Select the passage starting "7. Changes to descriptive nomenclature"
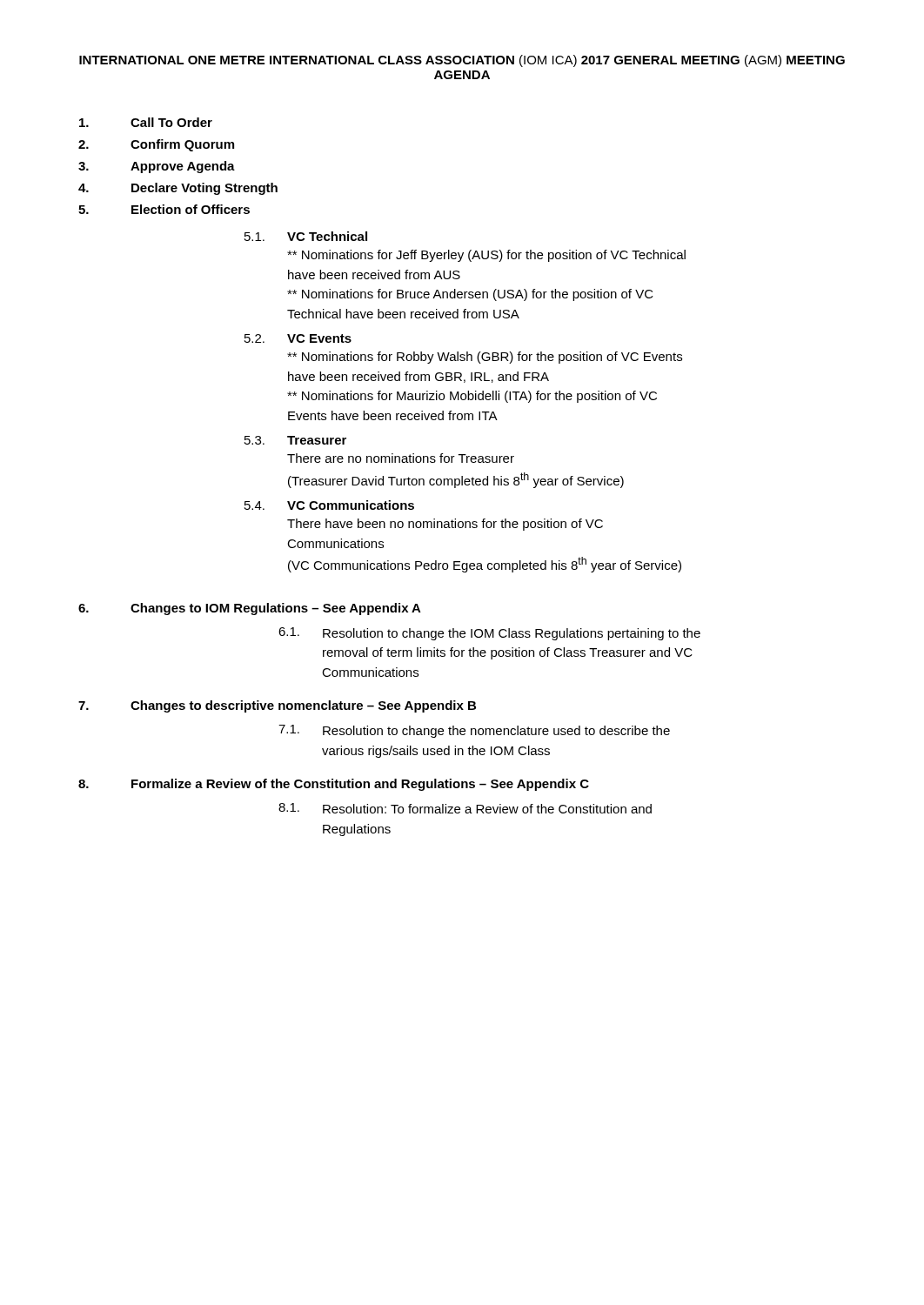The image size is (924, 1305). coord(462,705)
